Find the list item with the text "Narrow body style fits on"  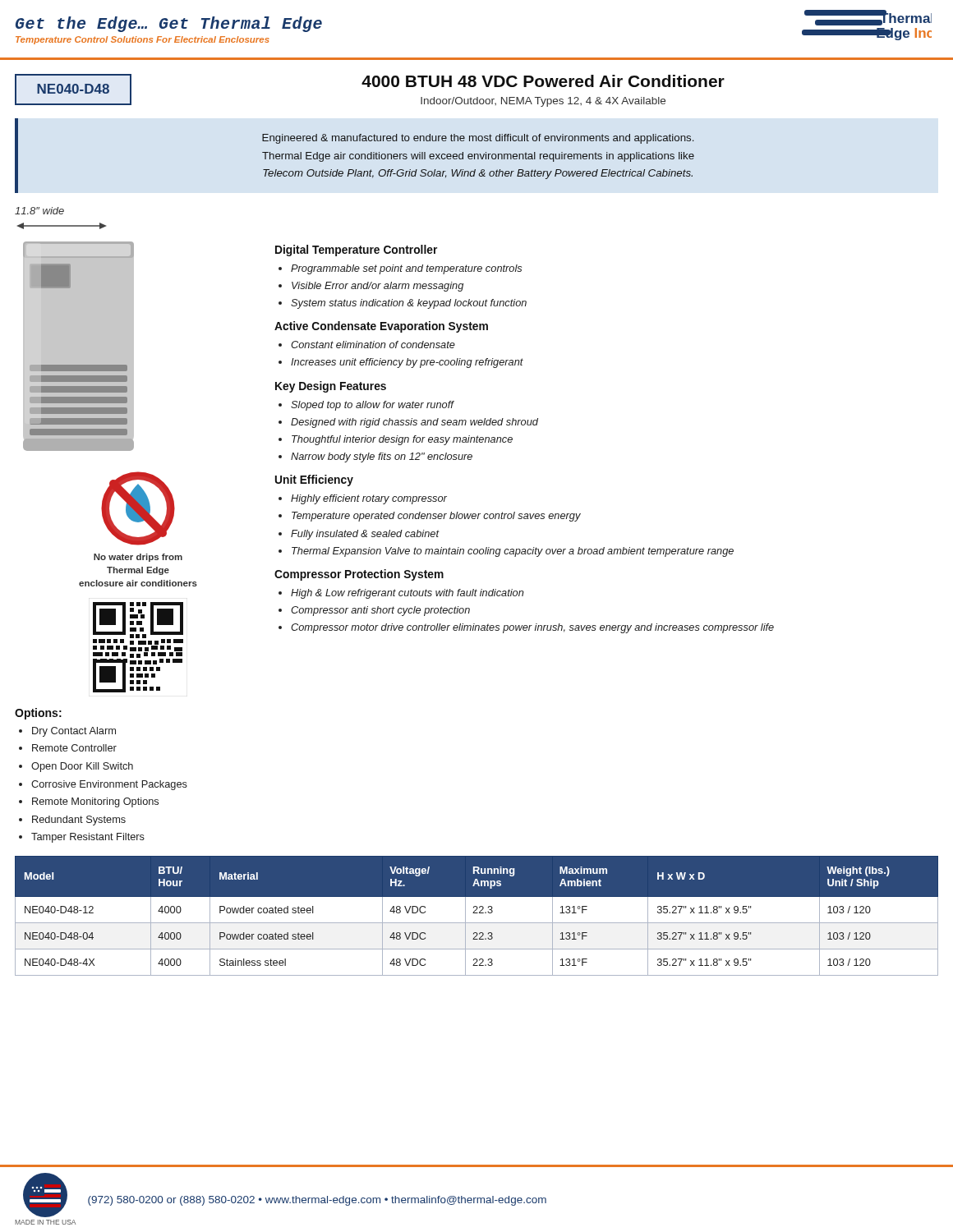382,456
